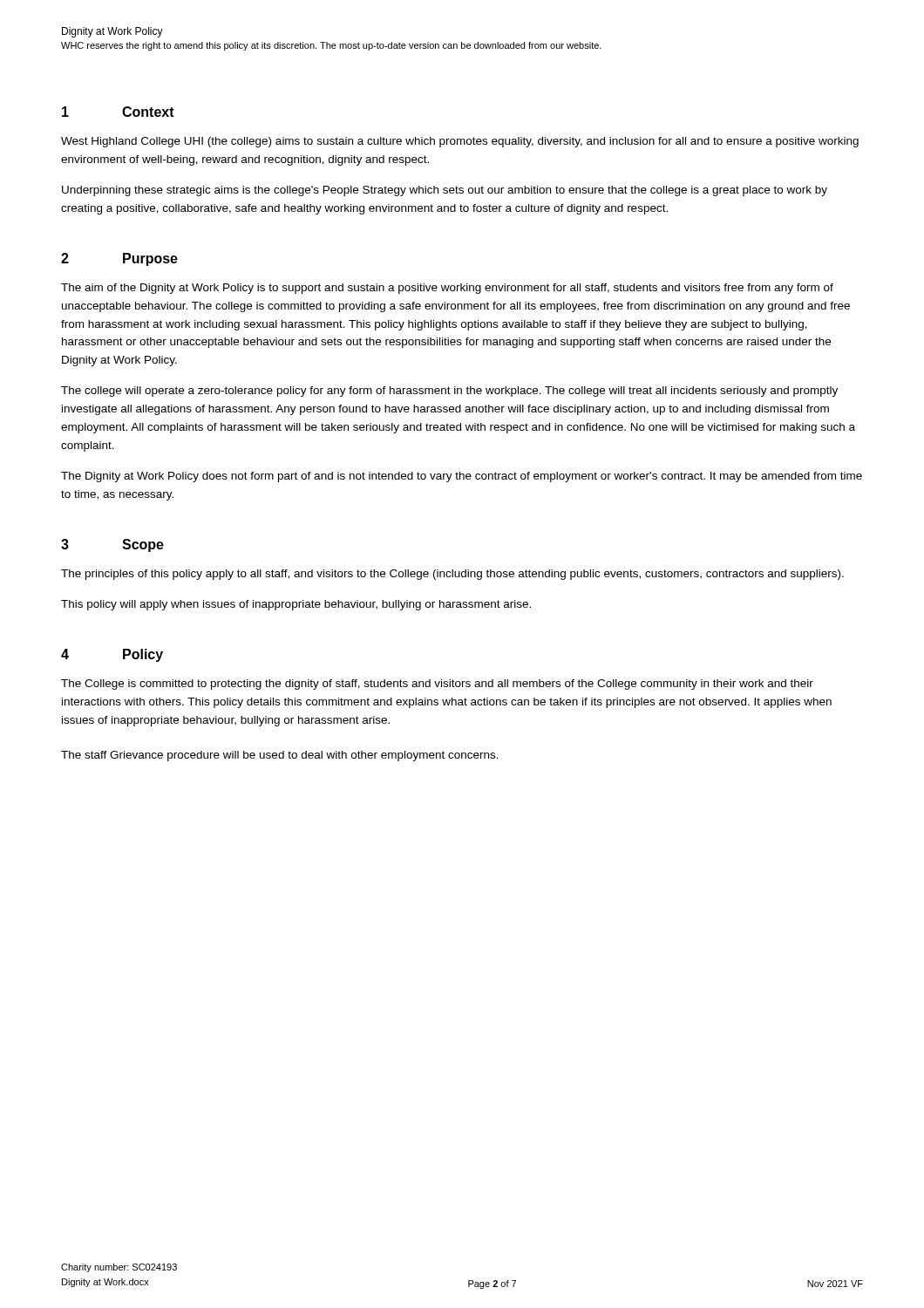Point to the element starting "3 Scope"

[112, 545]
